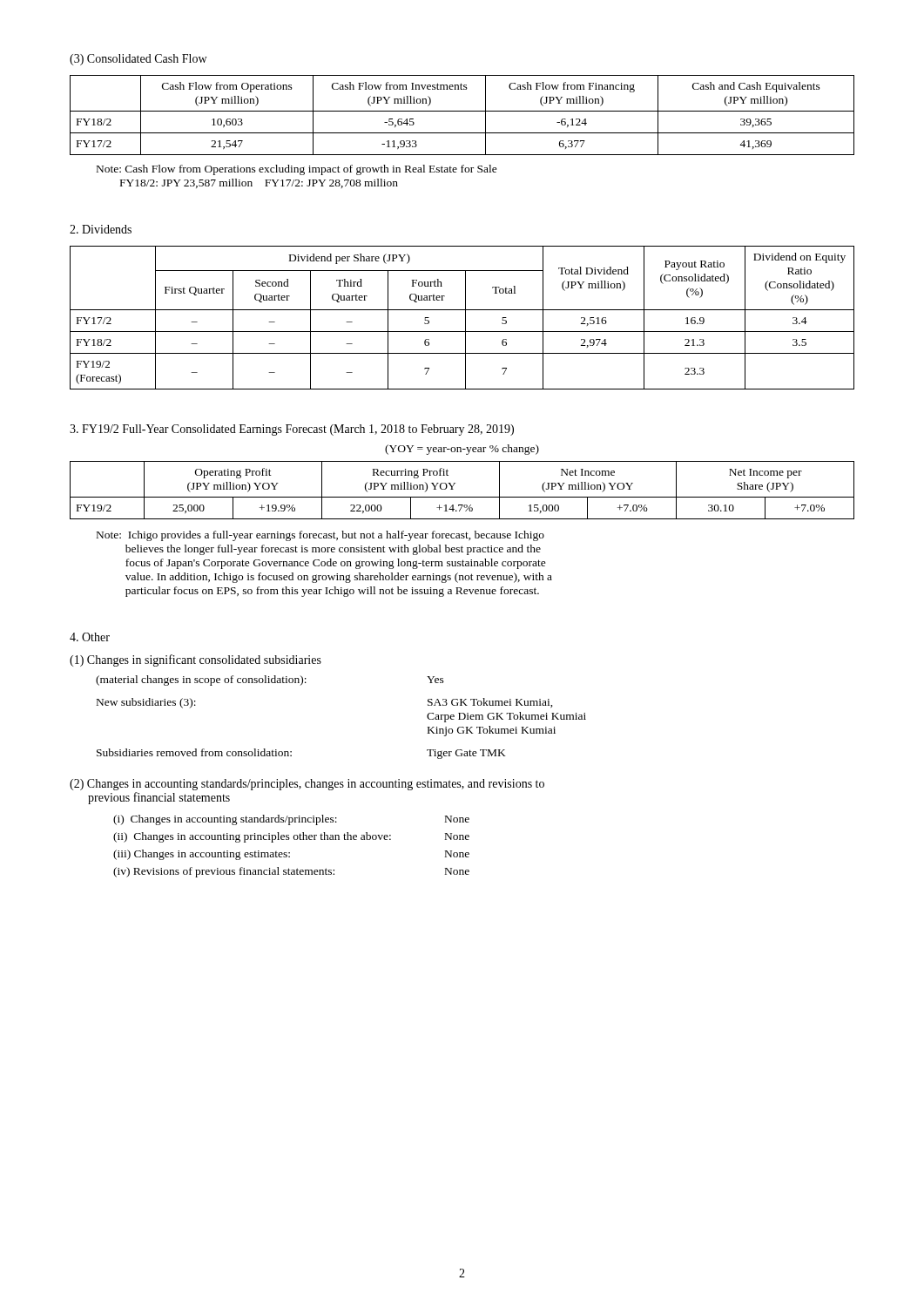This screenshot has width=924, height=1307.
Task: Click on the text containing "New subsidiaries (3):"
Action: (x=146, y=702)
